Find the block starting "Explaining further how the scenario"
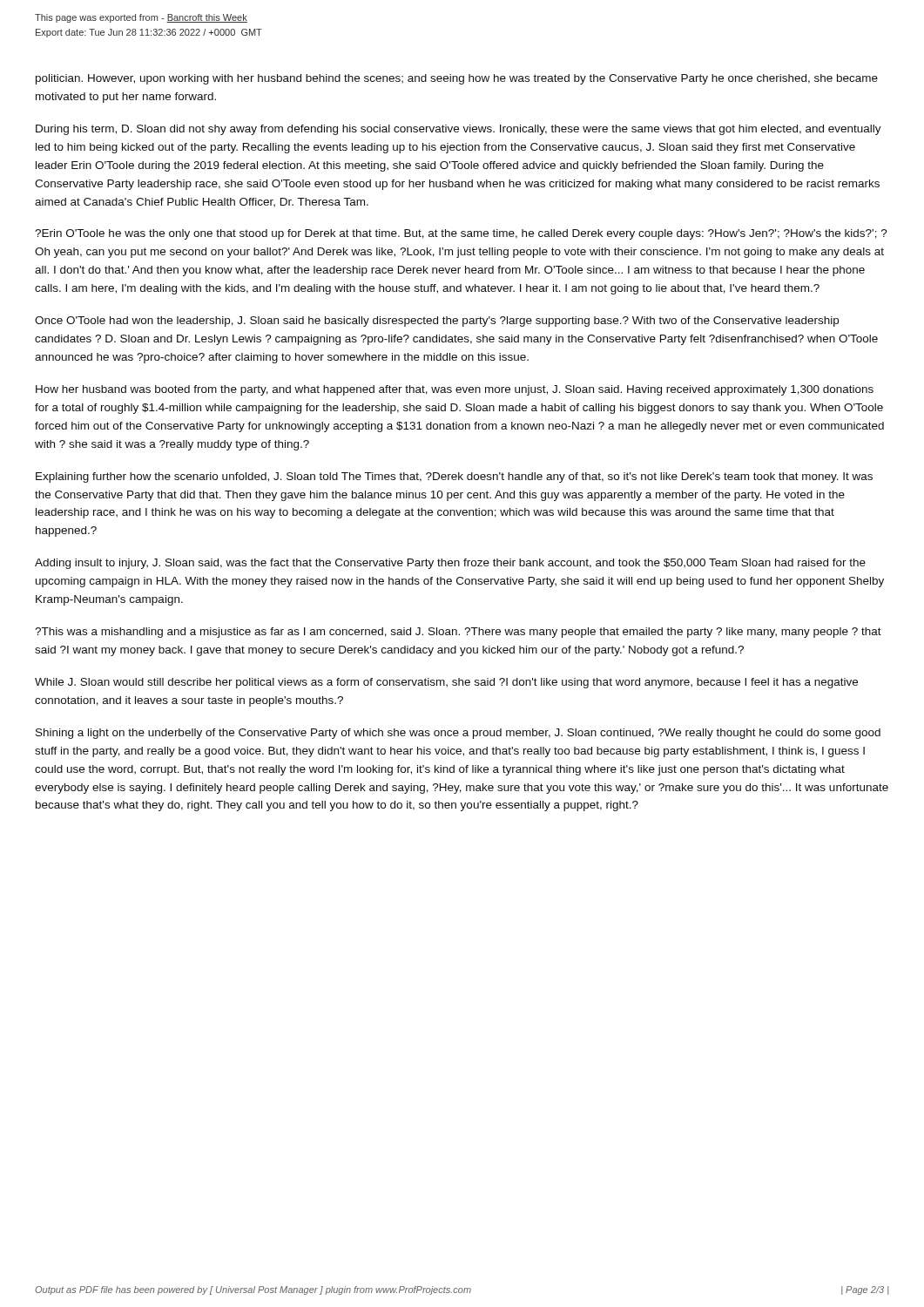924x1307 pixels. pos(454,503)
